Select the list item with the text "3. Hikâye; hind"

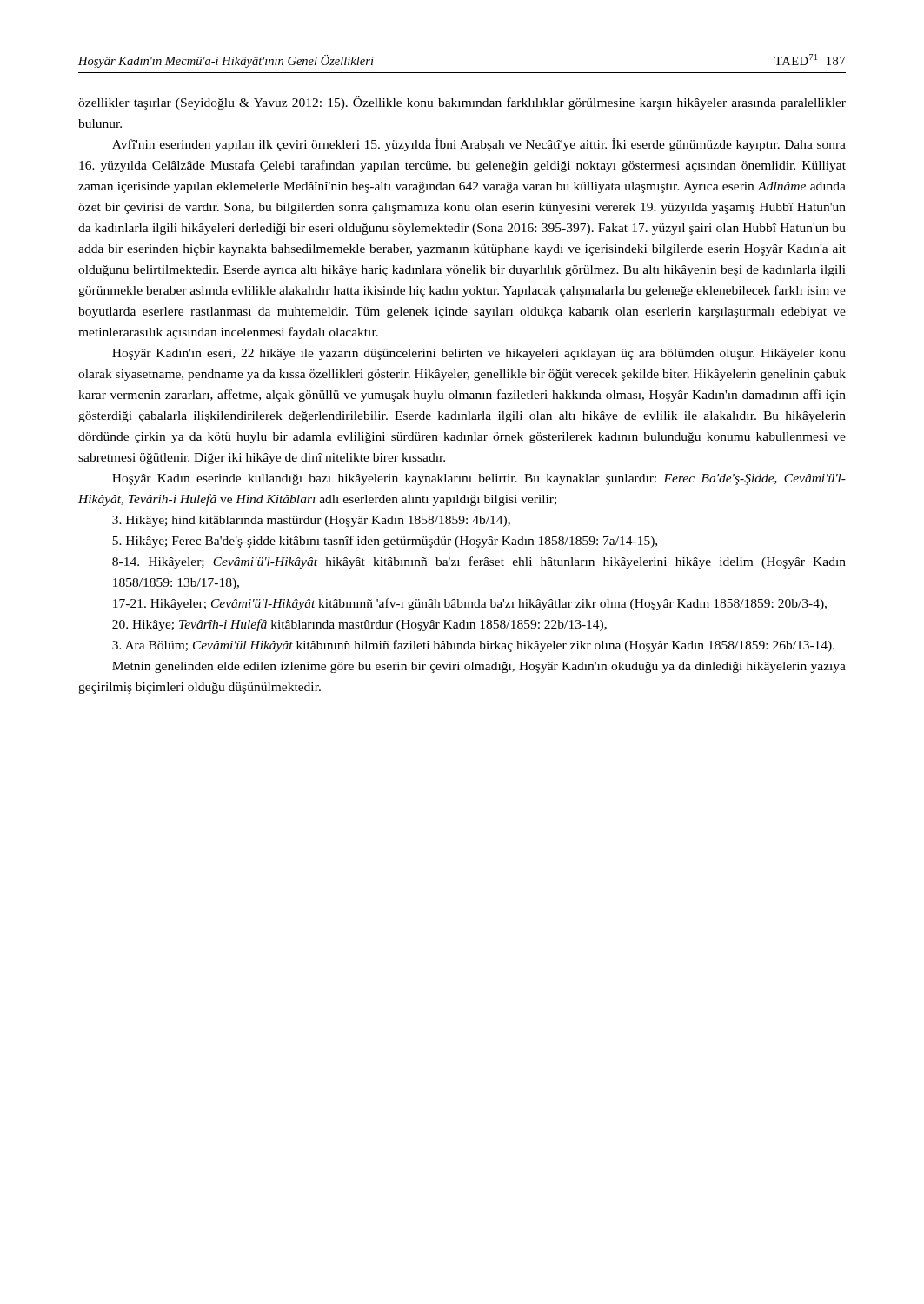[x=311, y=520]
